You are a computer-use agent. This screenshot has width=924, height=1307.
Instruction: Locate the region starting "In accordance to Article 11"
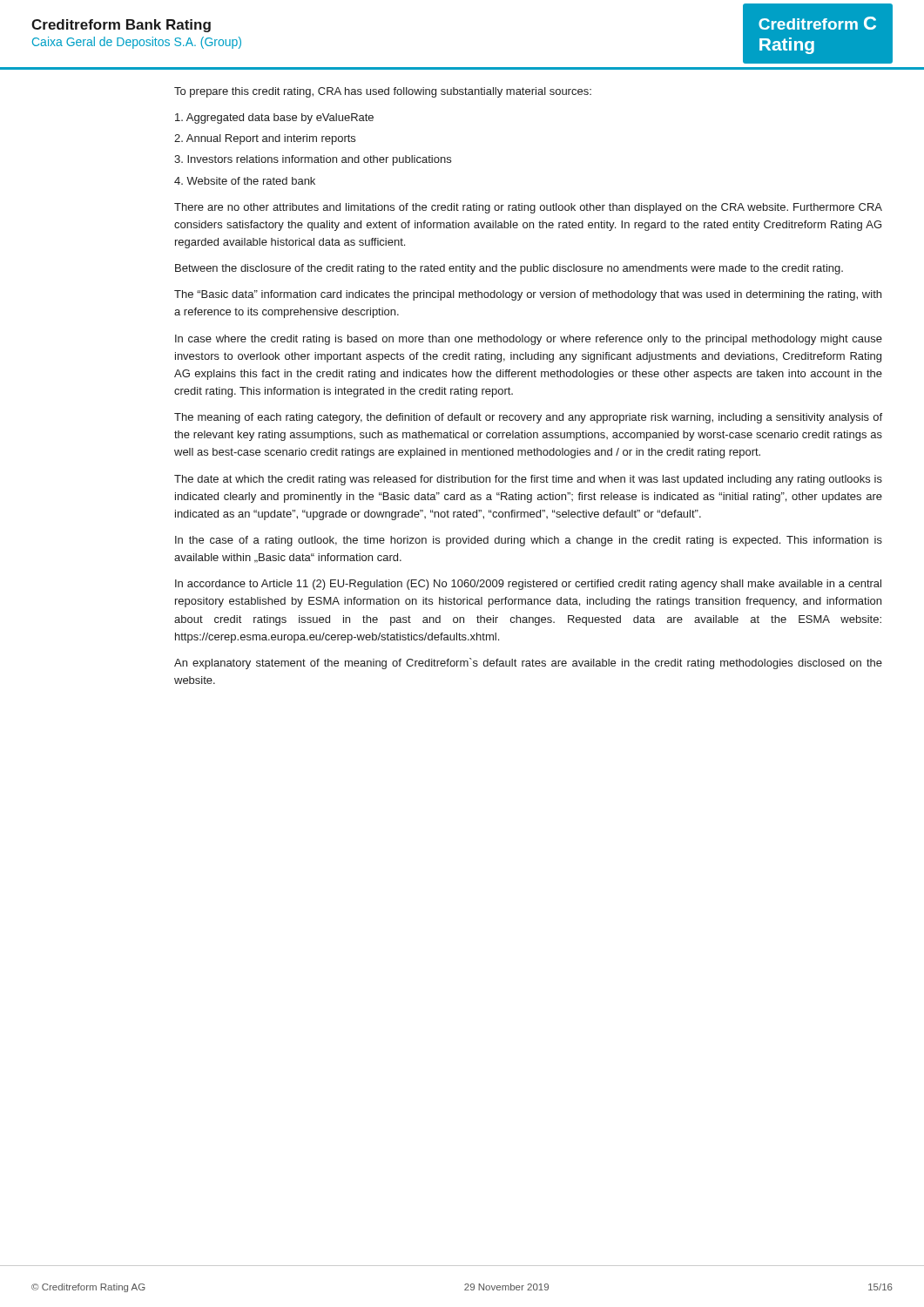(528, 610)
